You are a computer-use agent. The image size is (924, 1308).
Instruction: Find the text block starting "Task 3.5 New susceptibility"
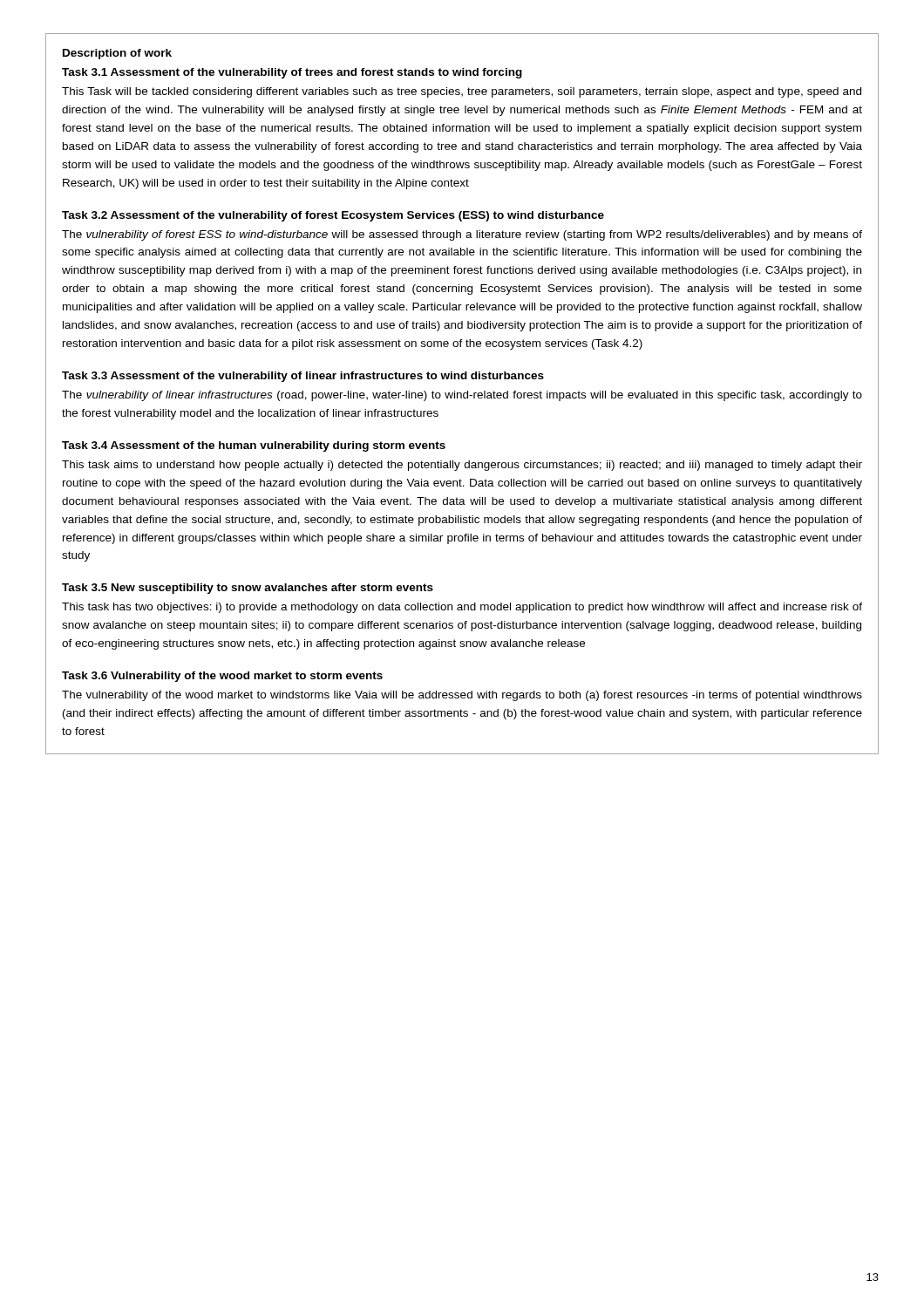[x=248, y=588]
